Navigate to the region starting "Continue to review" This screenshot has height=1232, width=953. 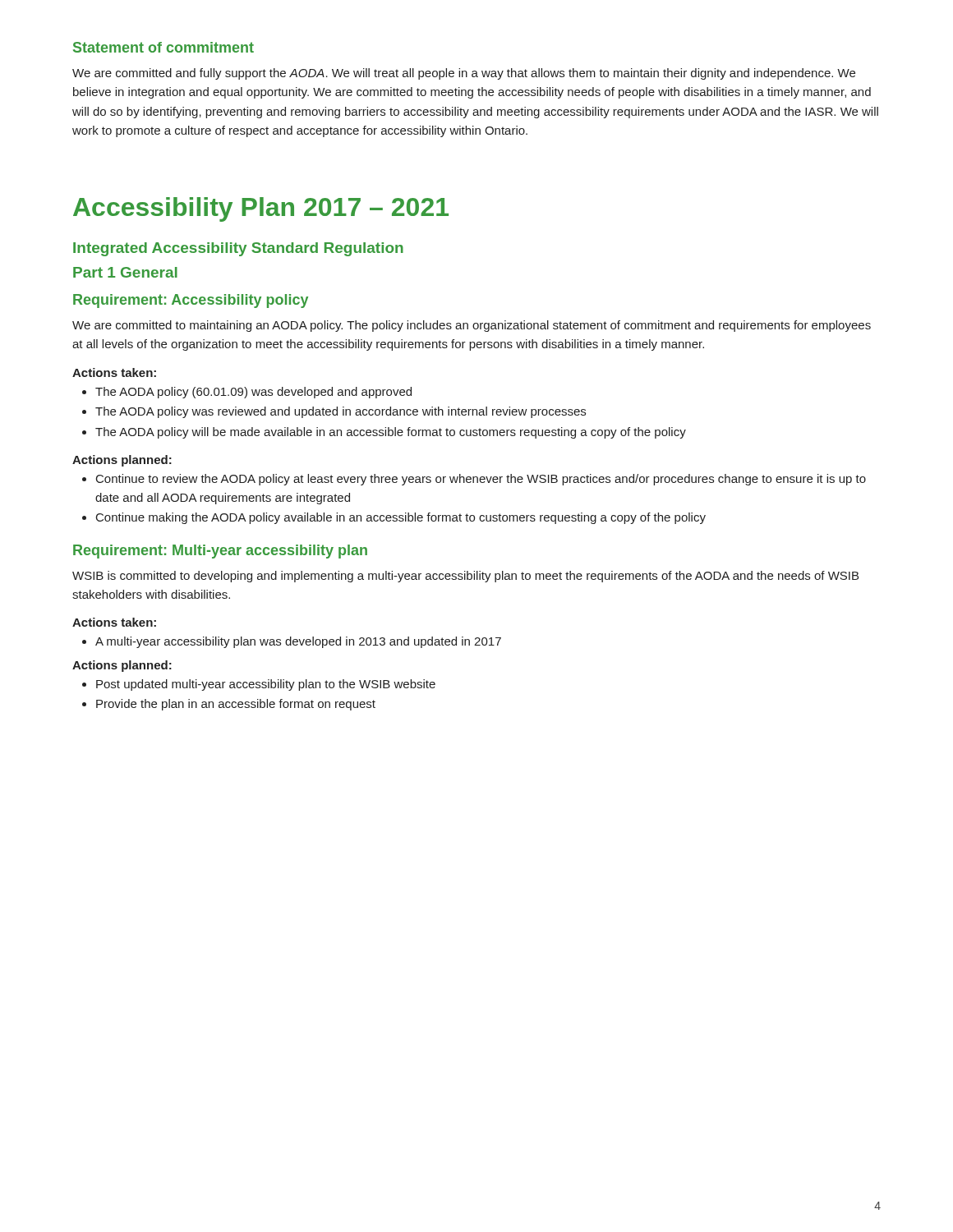point(476,488)
